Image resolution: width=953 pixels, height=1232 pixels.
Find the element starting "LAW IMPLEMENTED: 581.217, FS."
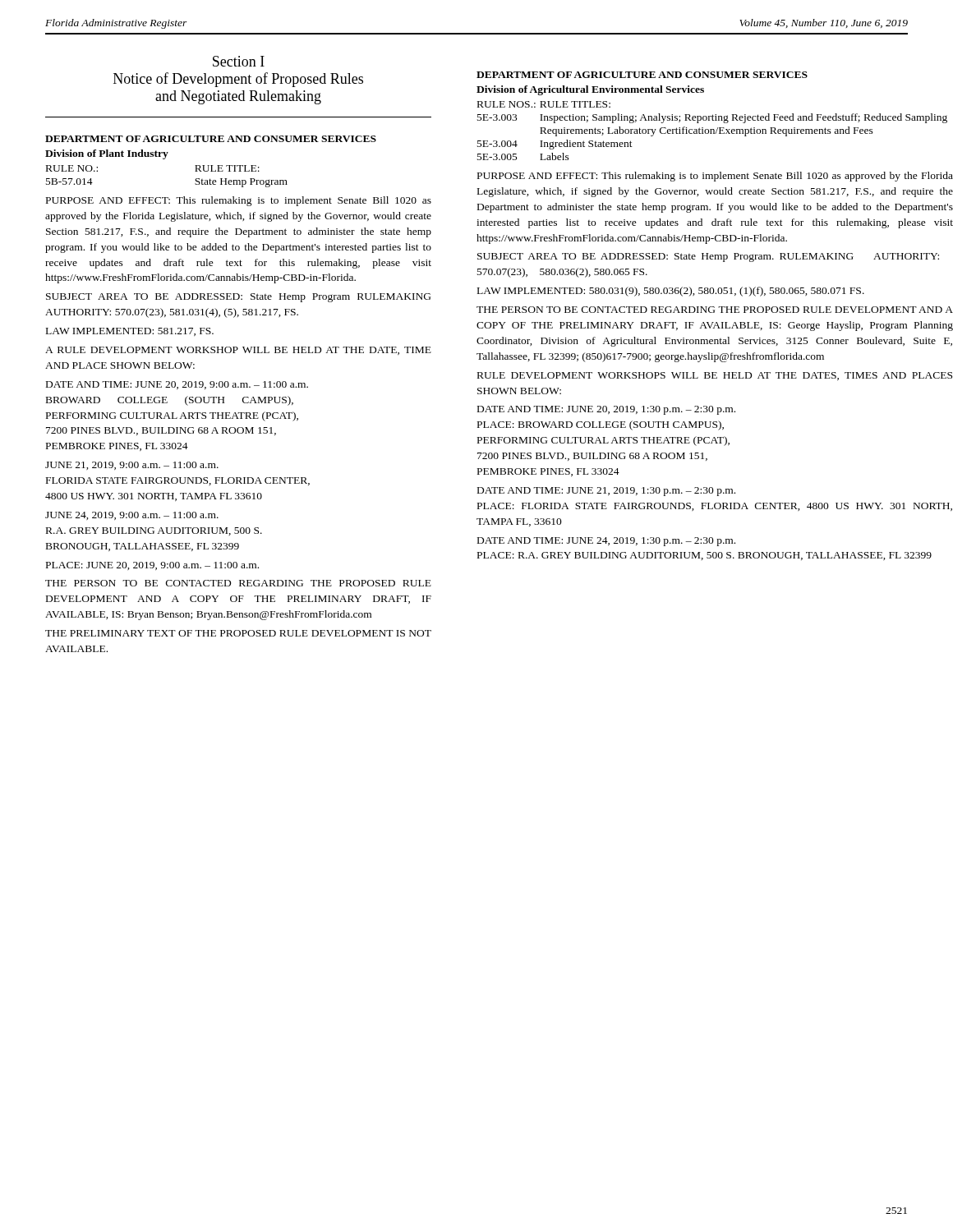(x=130, y=331)
